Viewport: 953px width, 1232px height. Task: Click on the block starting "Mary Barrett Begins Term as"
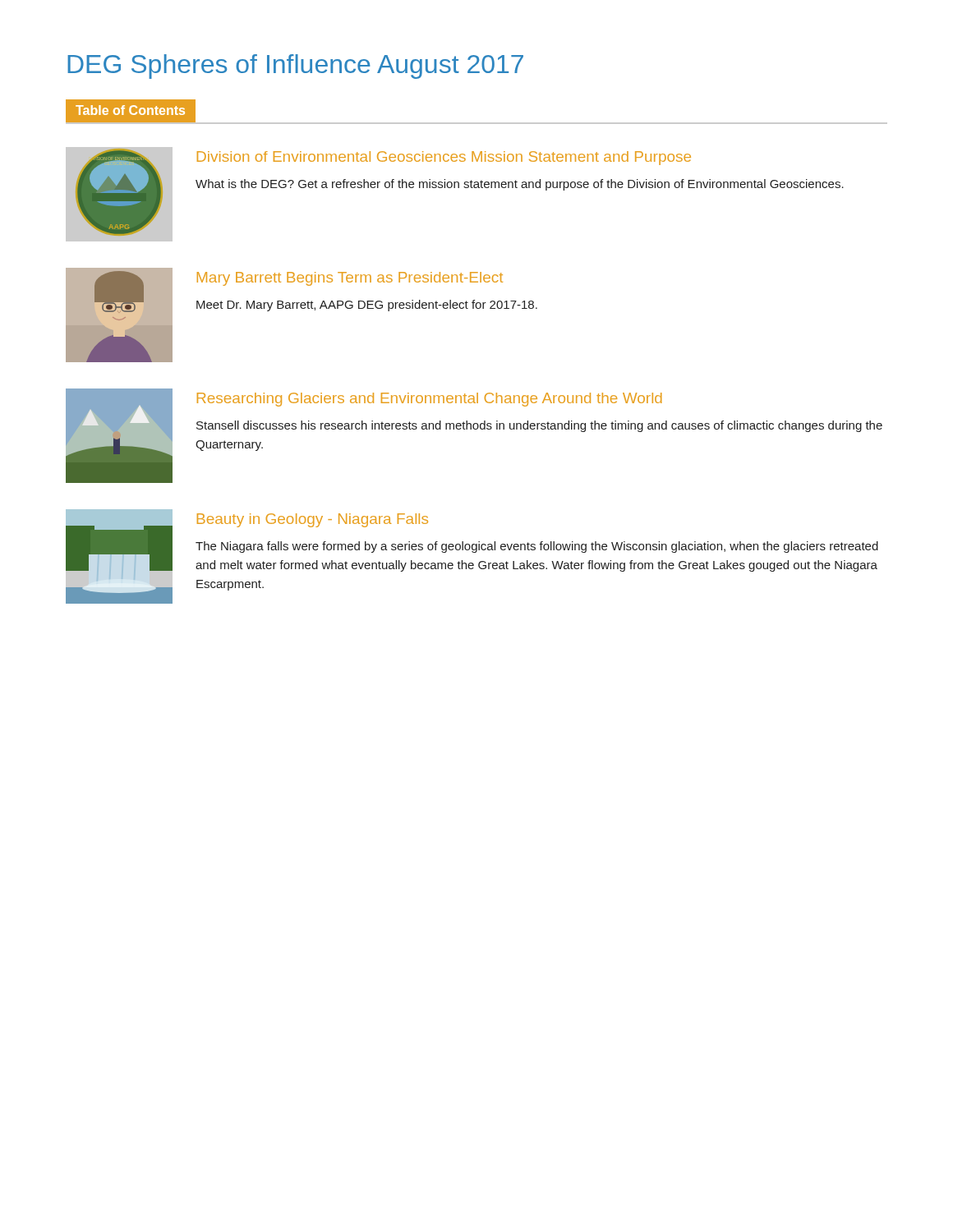click(350, 279)
